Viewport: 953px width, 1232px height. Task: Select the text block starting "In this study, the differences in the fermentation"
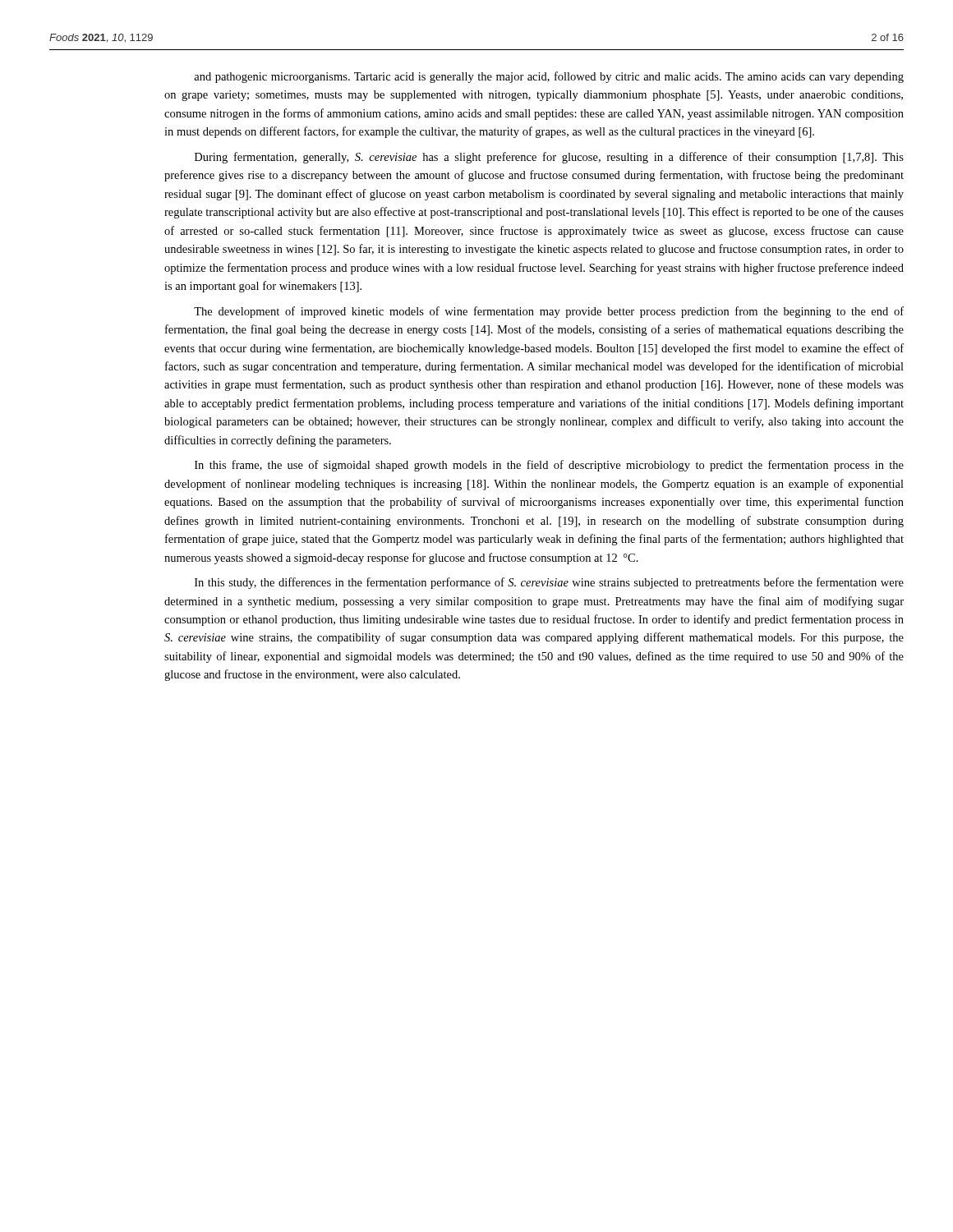pyautogui.click(x=534, y=629)
